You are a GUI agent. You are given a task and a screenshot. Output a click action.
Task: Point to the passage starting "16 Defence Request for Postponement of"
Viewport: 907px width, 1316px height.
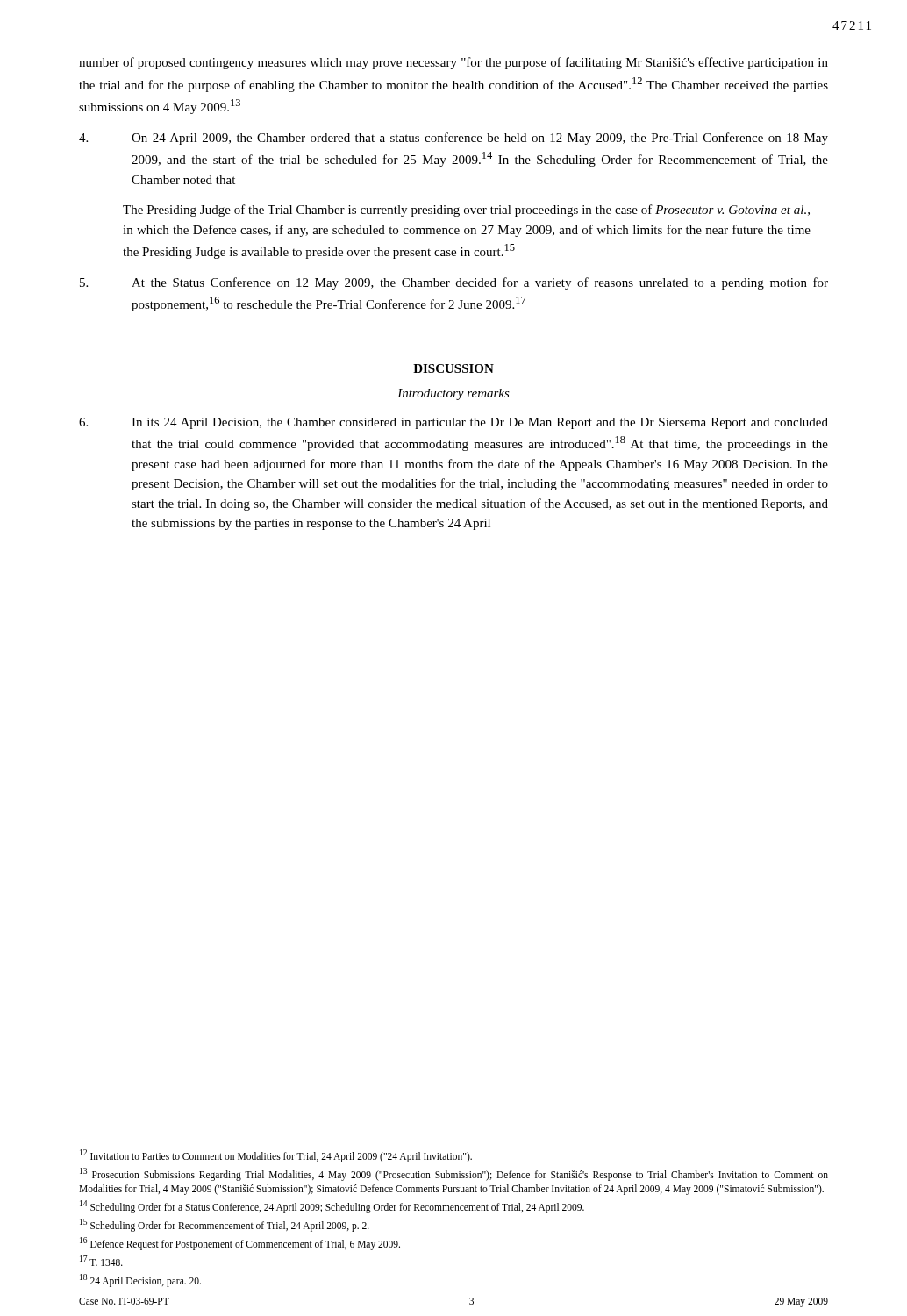pos(240,1242)
